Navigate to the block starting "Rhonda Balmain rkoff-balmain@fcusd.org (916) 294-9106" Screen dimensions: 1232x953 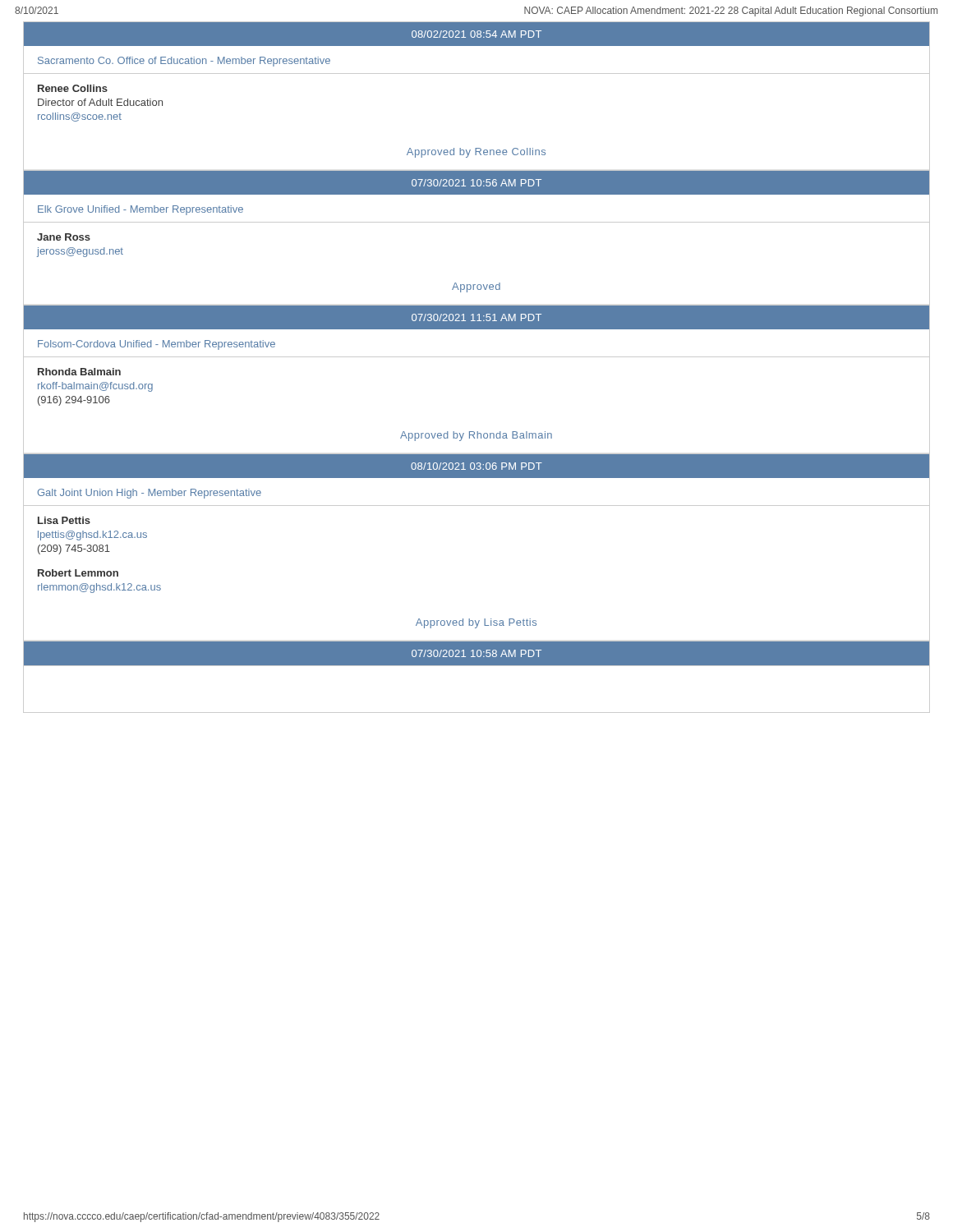[79, 372]
